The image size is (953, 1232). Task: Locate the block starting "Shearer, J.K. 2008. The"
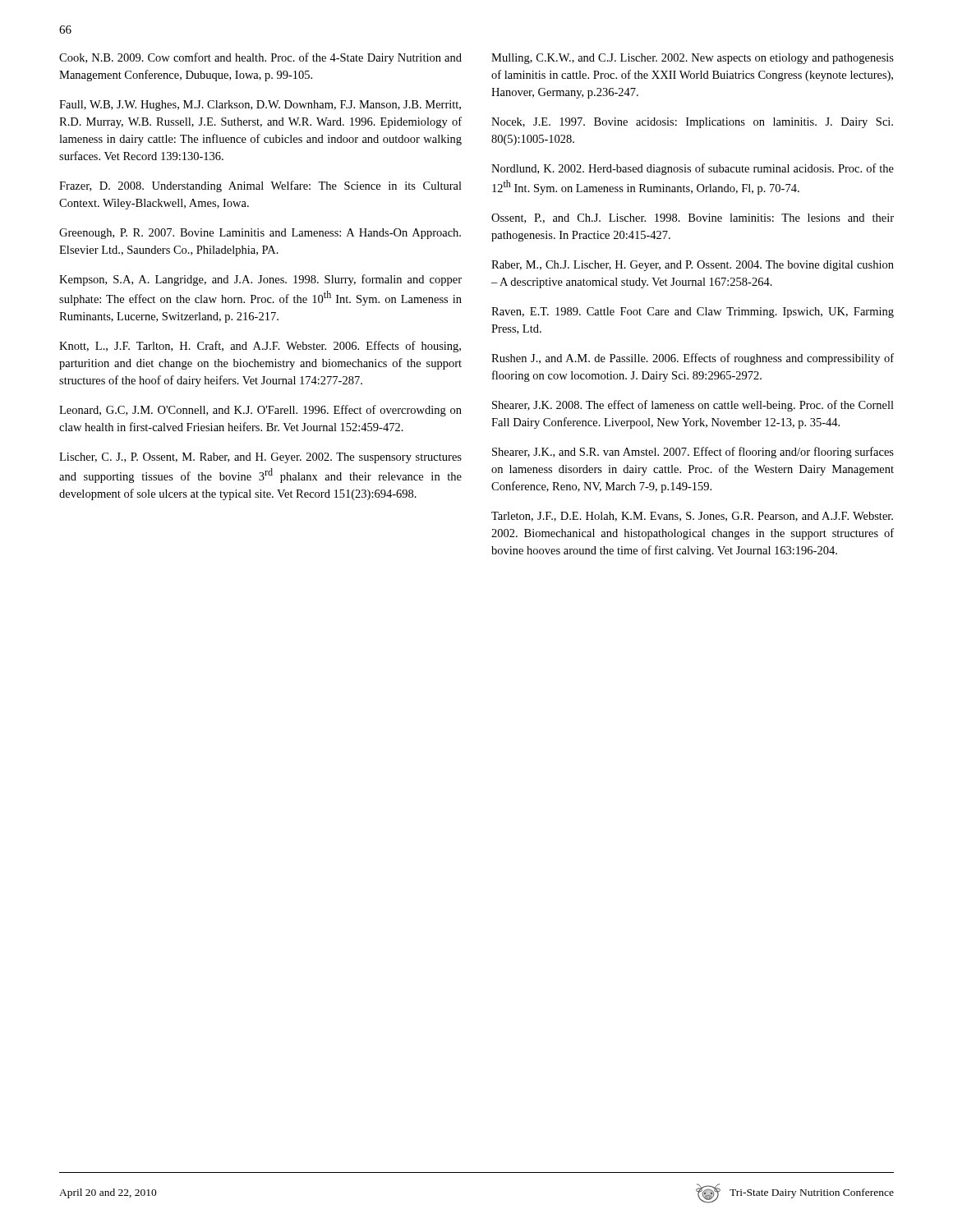[x=693, y=414]
